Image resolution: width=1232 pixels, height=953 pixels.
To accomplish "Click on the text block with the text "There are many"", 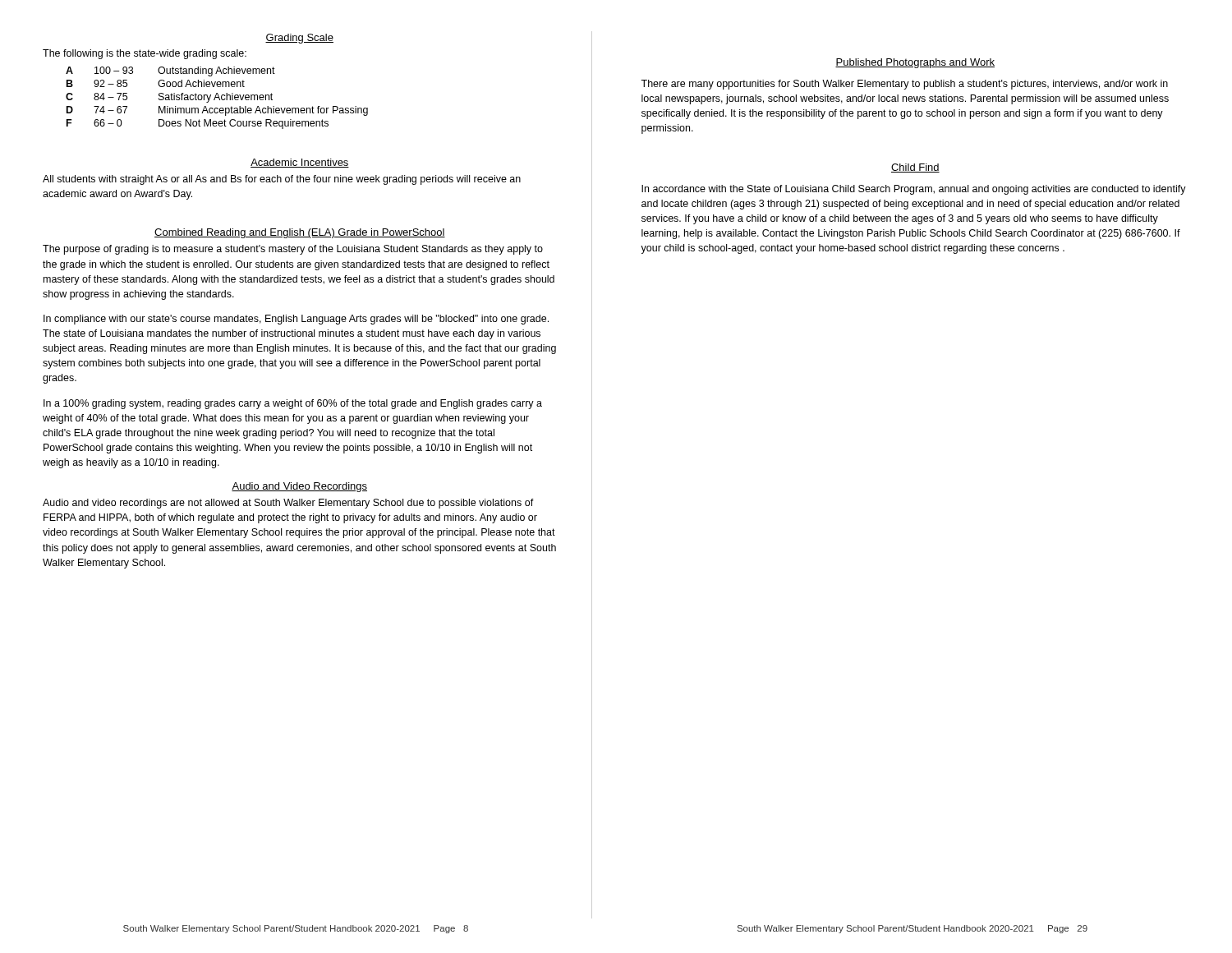I will tap(905, 106).
